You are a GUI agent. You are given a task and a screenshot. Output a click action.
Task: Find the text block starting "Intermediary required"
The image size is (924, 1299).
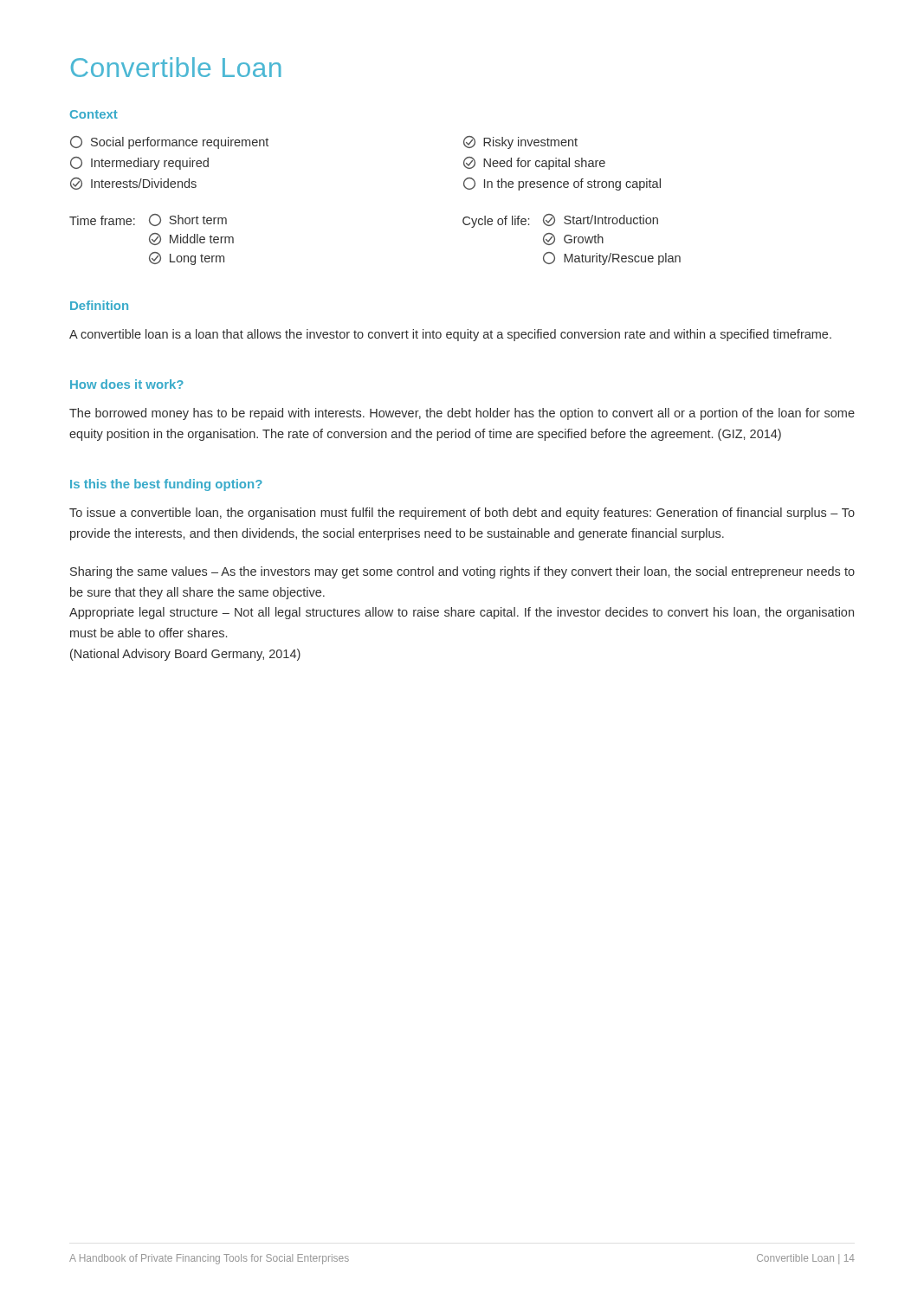pos(139,163)
